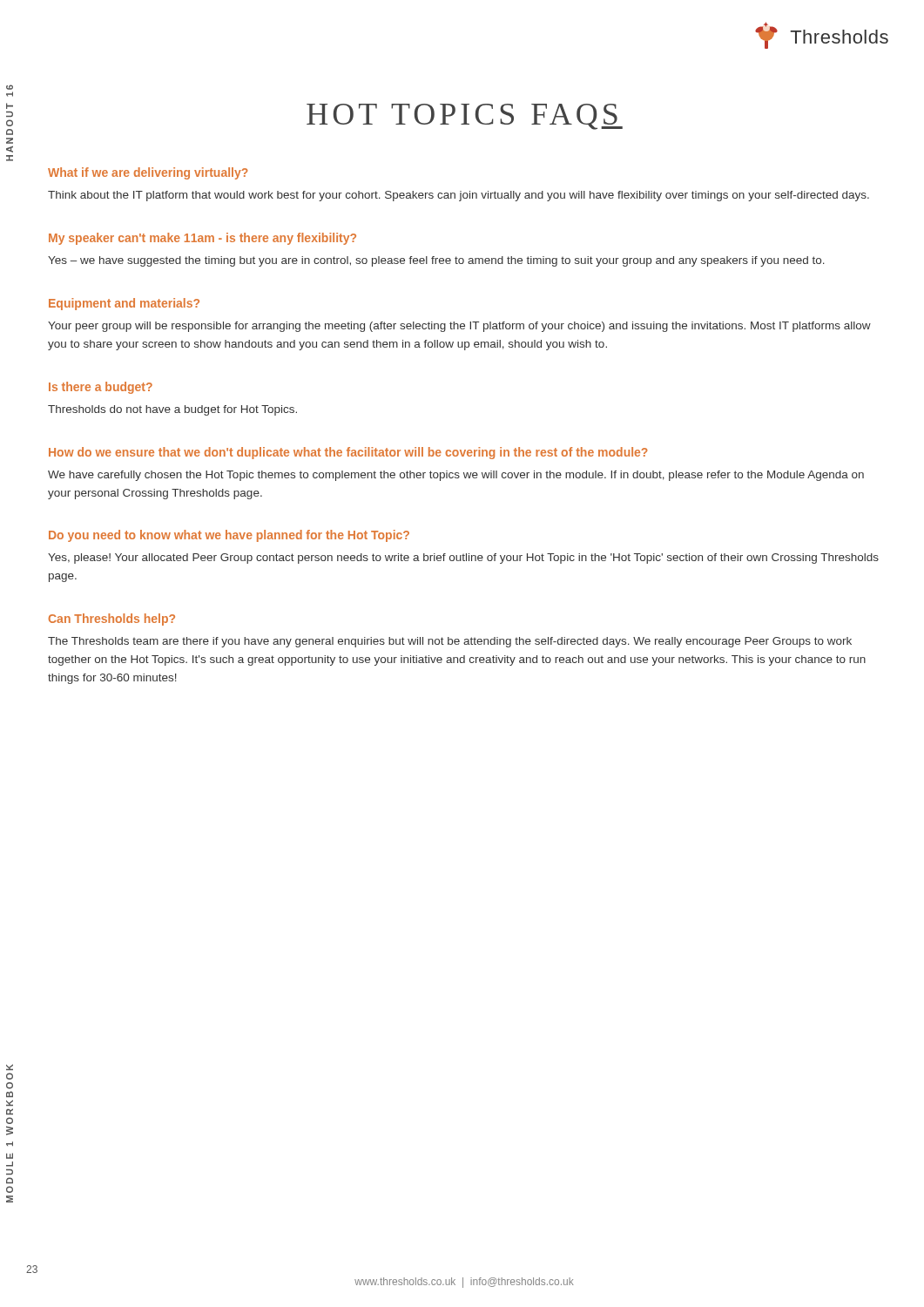Click the passage that begins "The Thresholds team are"
The width and height of the screenshot is (924, 1307).
pos(457,659)
